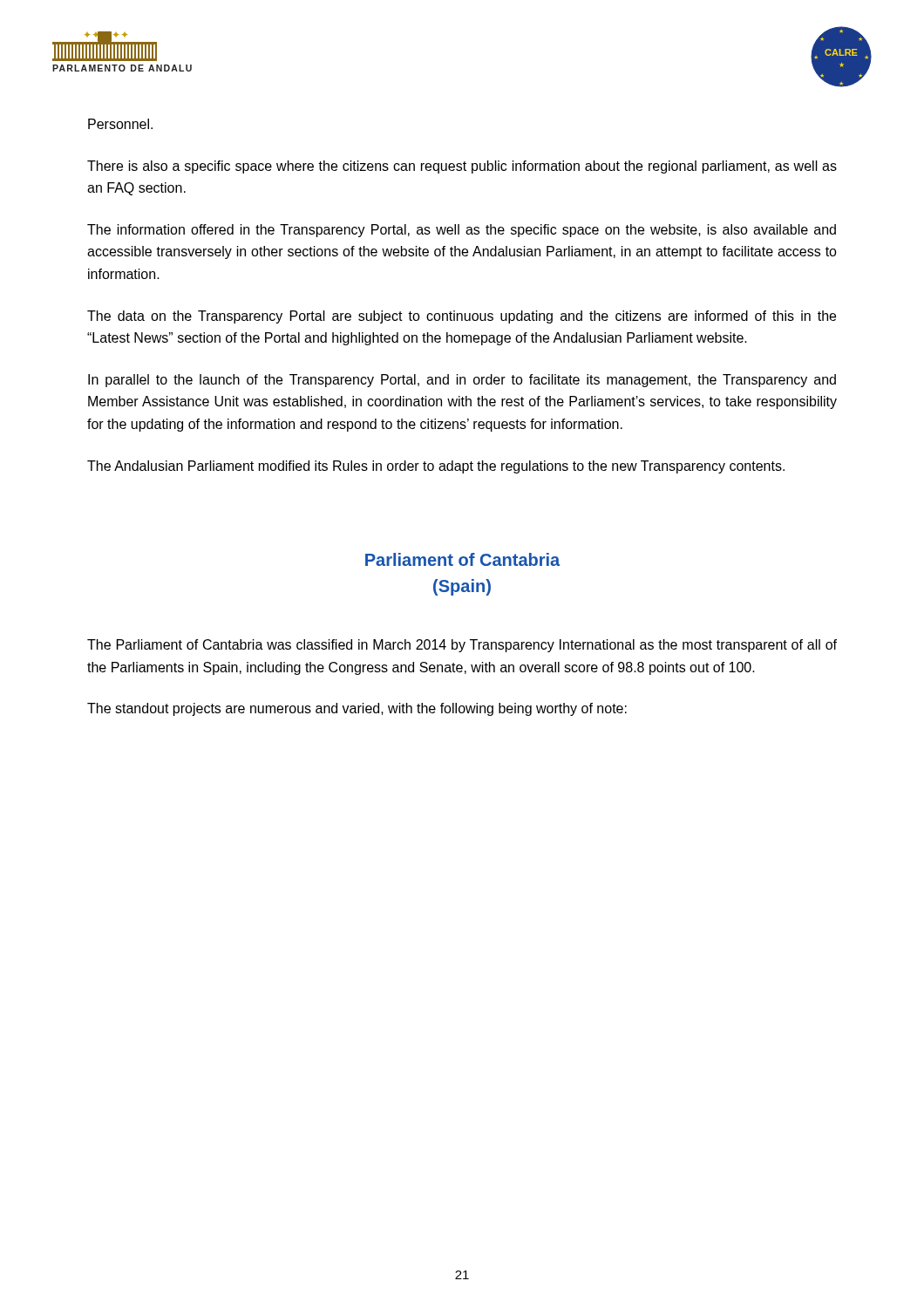924x1308 pixels.
Task: Click the passage that begins "There is also a specific space where"
Action: click(462, 177)
